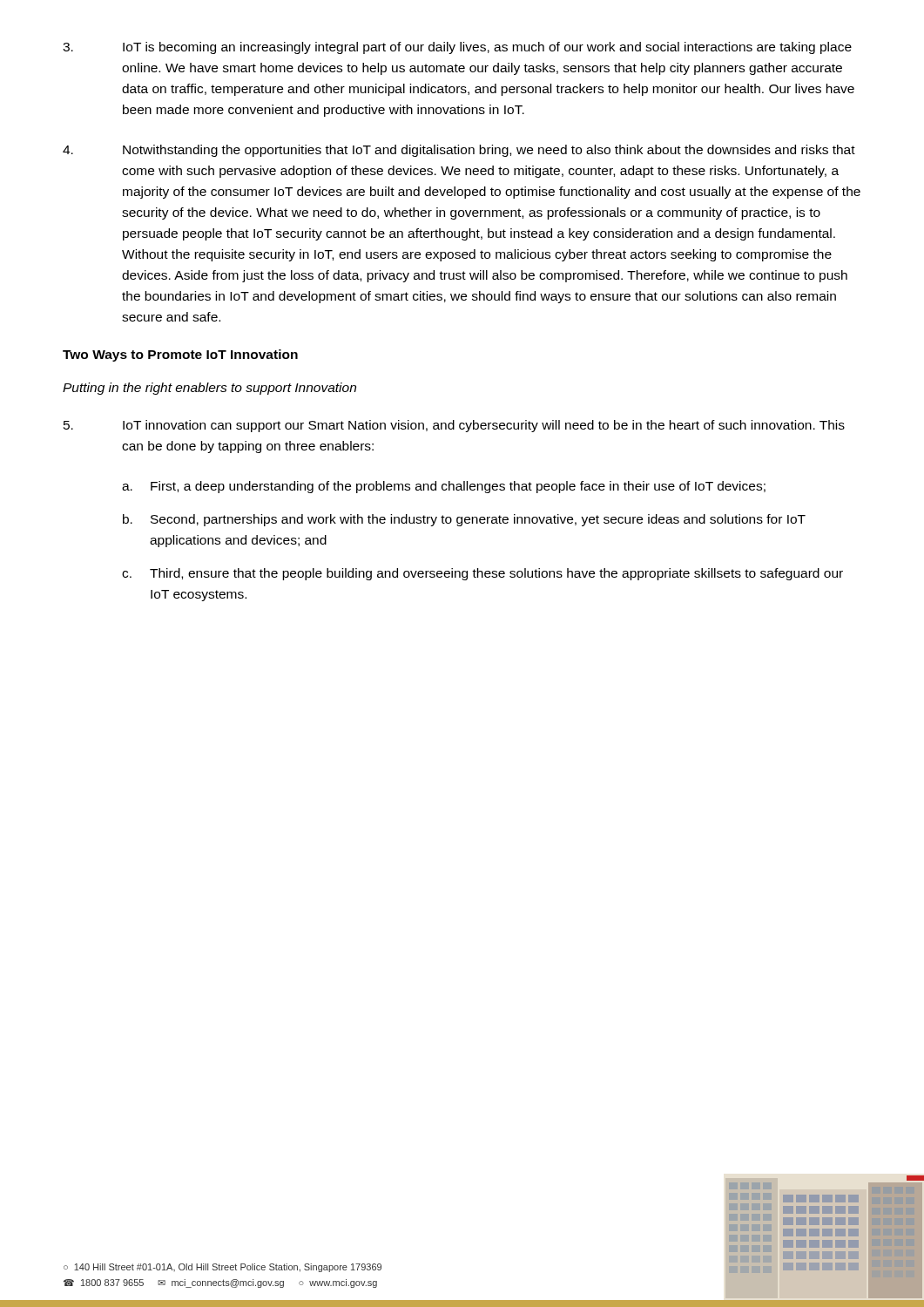Locate the text block with the text "Putting in the right"

click(x=210, y=387)
